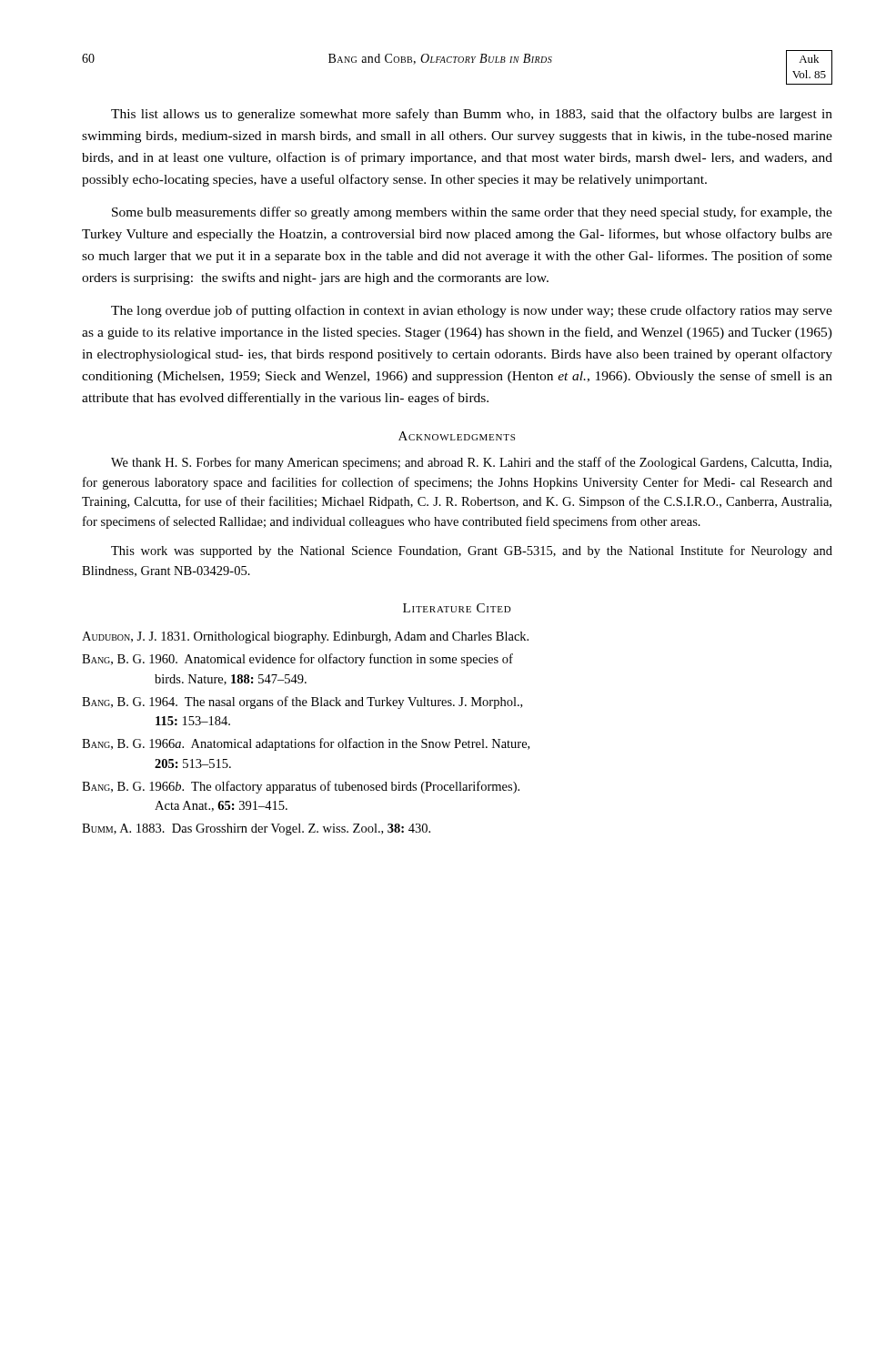The image size is (896, 1365).
Task: Select the text starting "This list allows"
Action: point(457,146)
